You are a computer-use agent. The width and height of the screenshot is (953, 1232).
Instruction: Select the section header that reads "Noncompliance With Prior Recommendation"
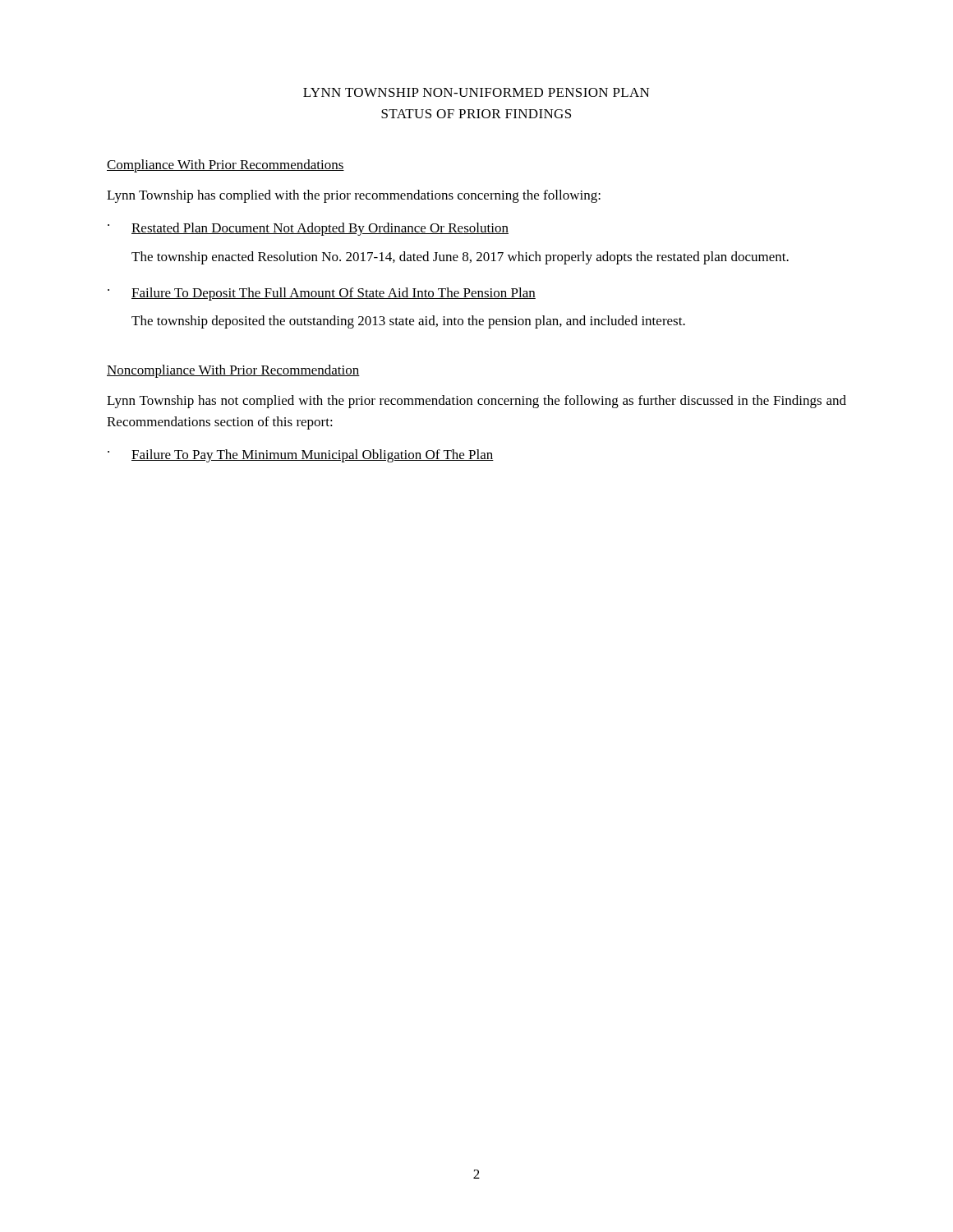point(233,370)
